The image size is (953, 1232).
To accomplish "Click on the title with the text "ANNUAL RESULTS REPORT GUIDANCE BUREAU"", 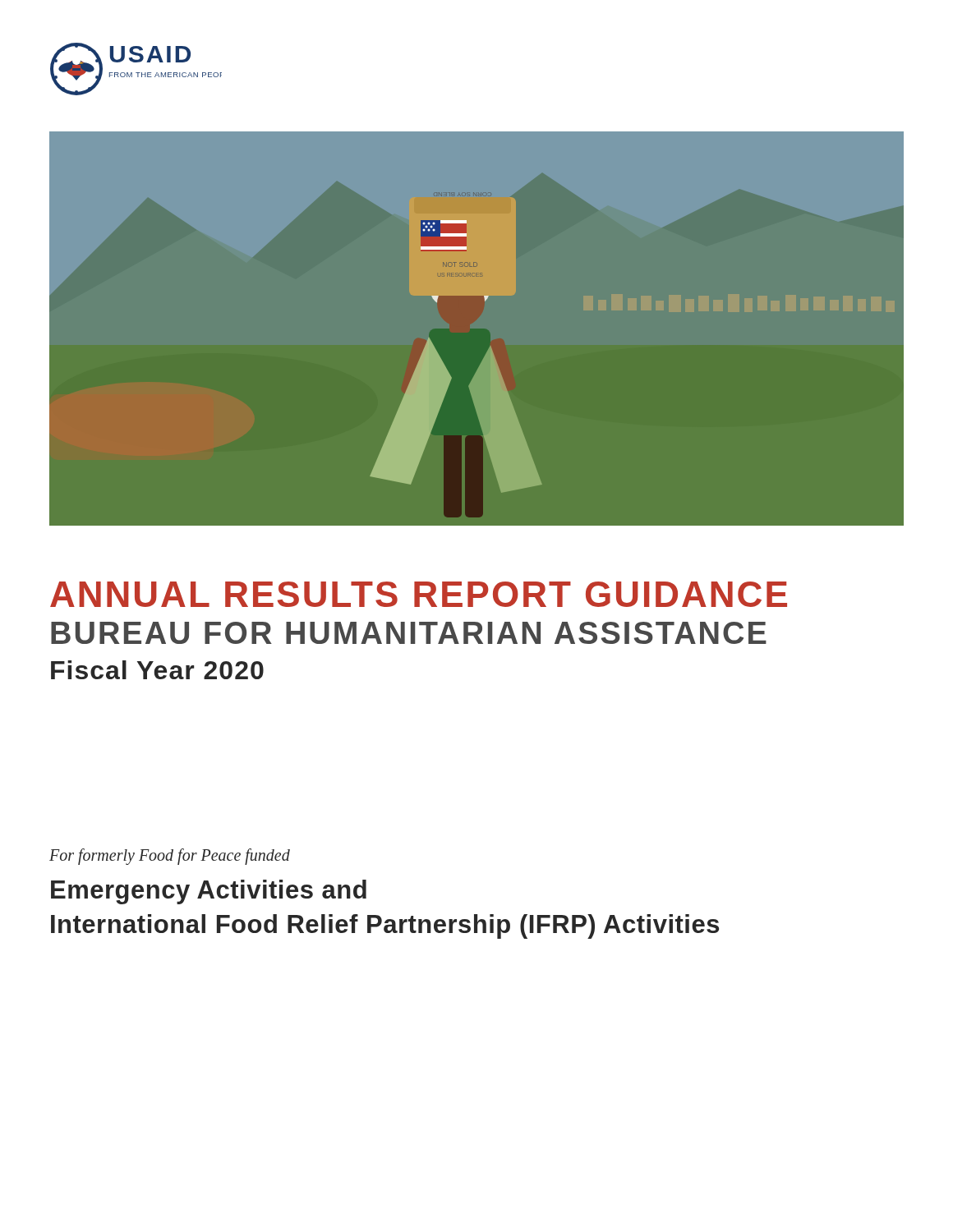I will coord(476,630).
